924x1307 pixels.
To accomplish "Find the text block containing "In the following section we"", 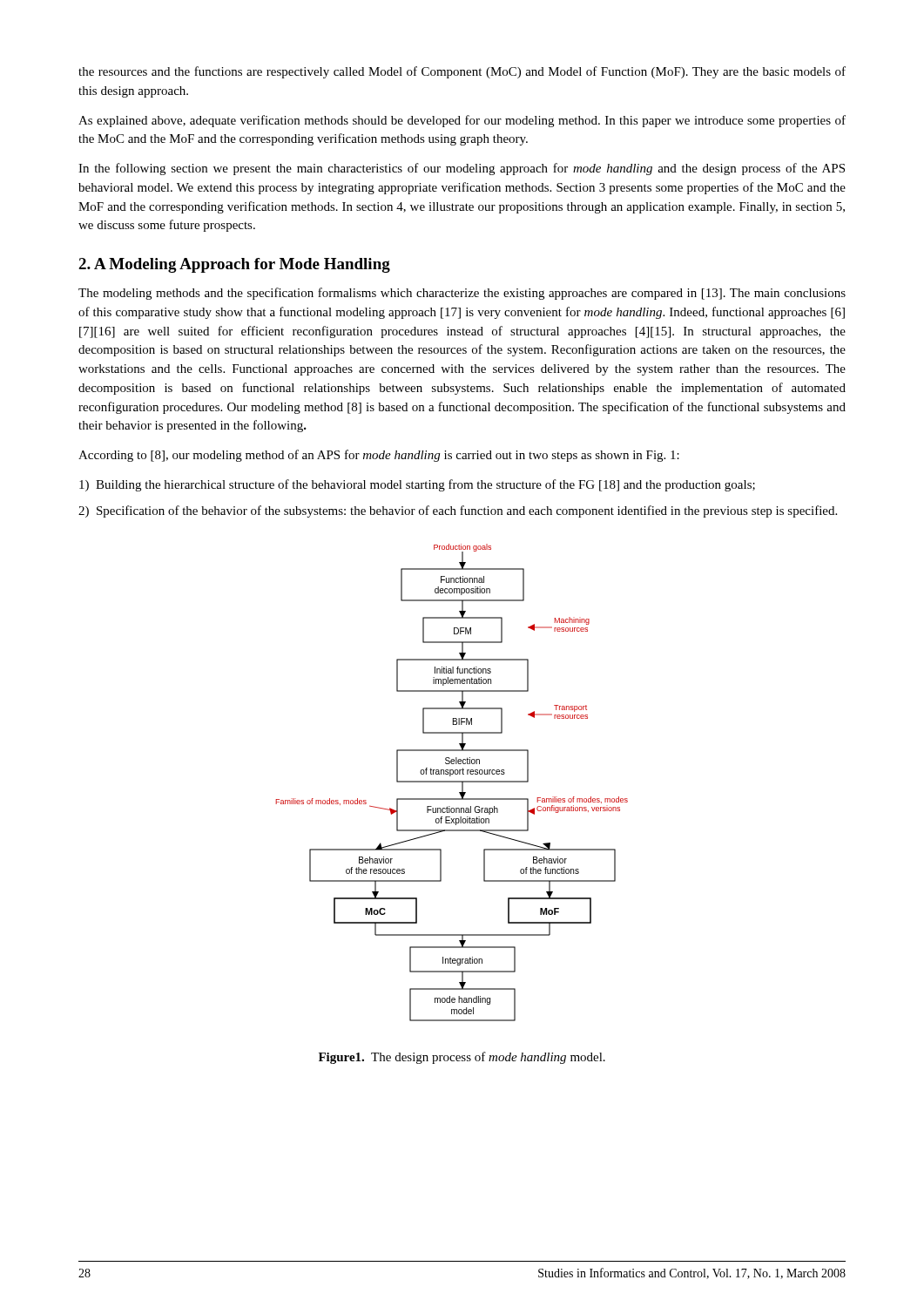I will (x=462, y=197).
